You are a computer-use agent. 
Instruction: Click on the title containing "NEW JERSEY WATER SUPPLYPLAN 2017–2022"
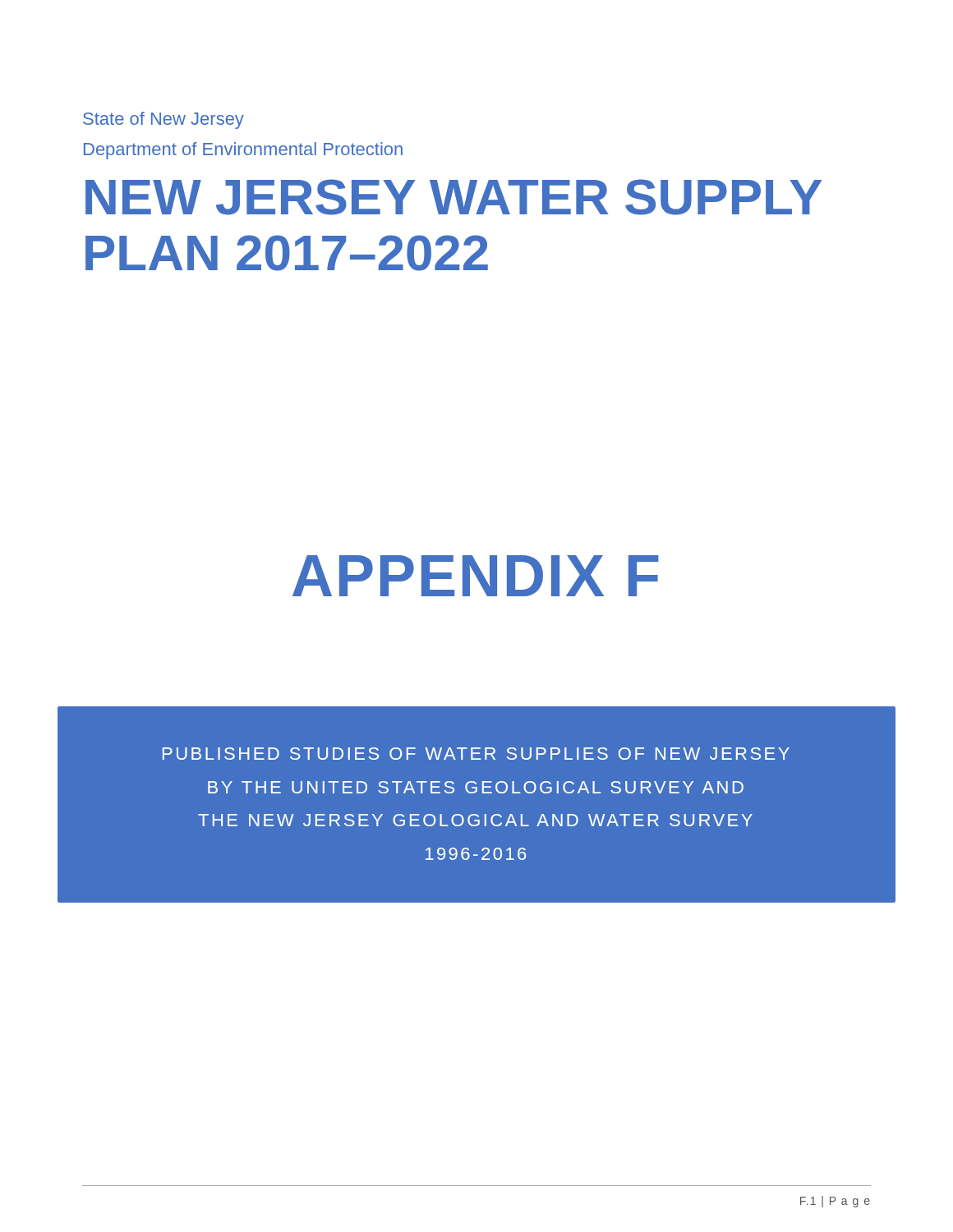(476, 225)
